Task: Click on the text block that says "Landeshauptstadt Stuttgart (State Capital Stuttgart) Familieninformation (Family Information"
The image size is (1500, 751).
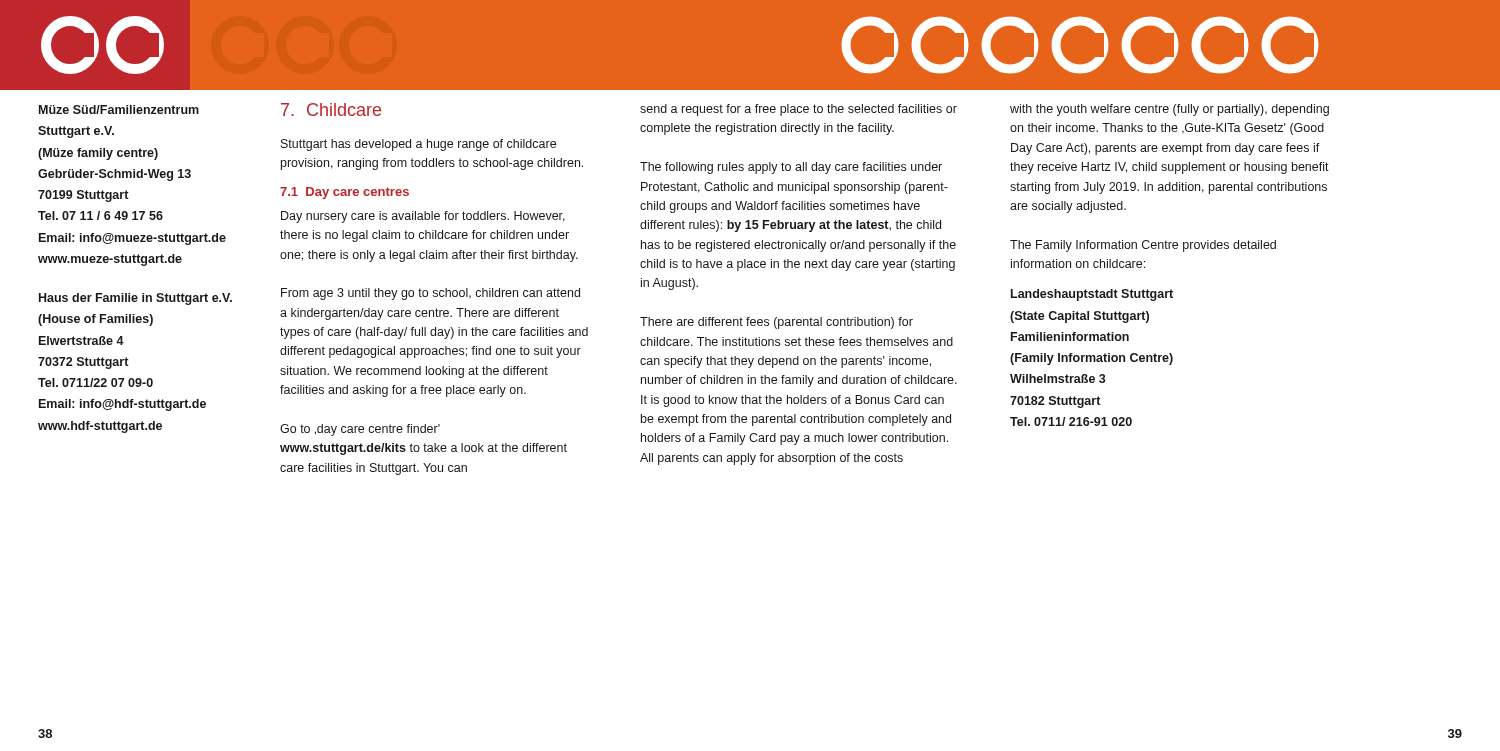Action: (x=1092, y=358)
